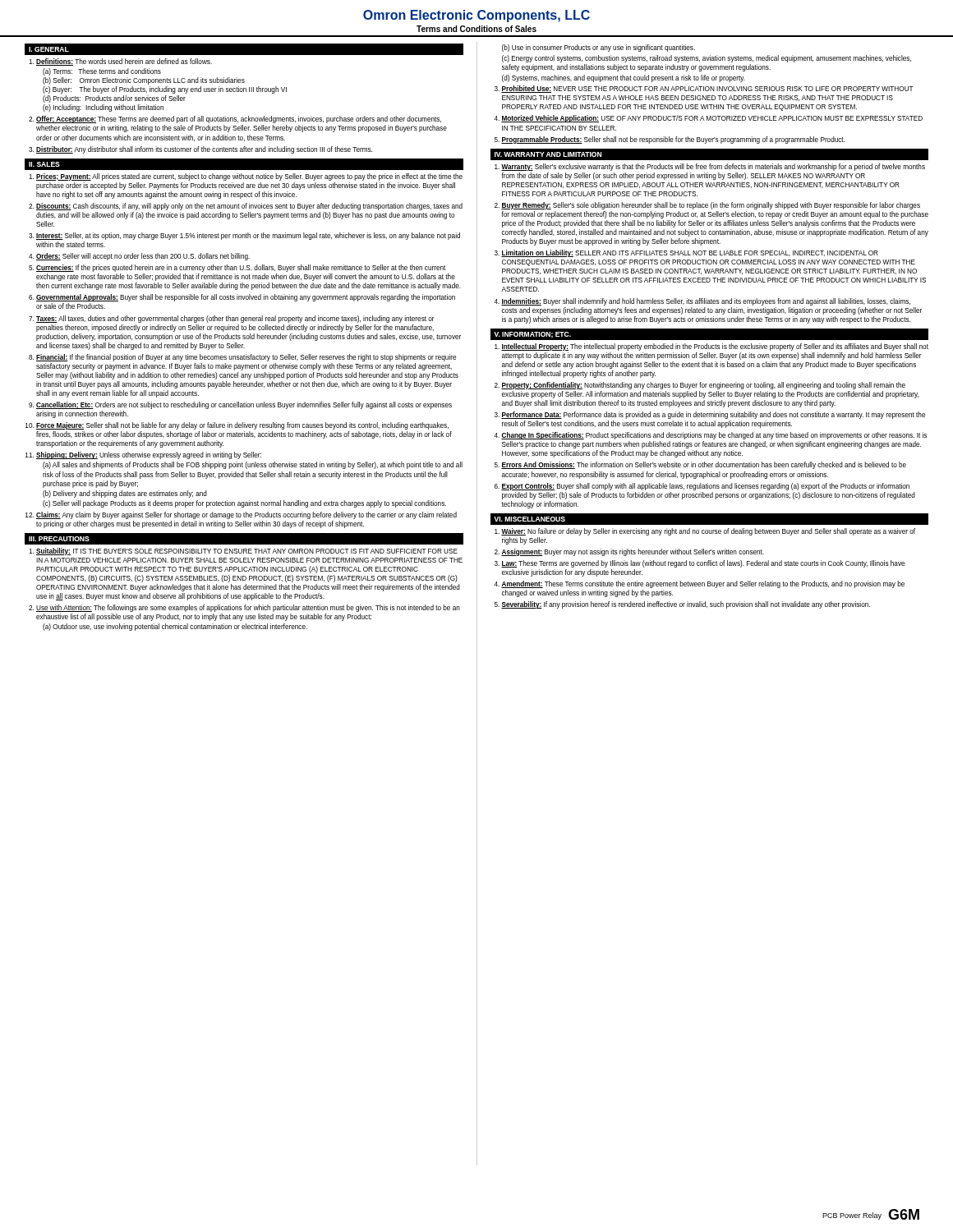This screenshot has width=953, height=1232.
Task: Find the list item containing "Indemnities: Buyer shall indemnify and hold"
Action: (712, 311)
